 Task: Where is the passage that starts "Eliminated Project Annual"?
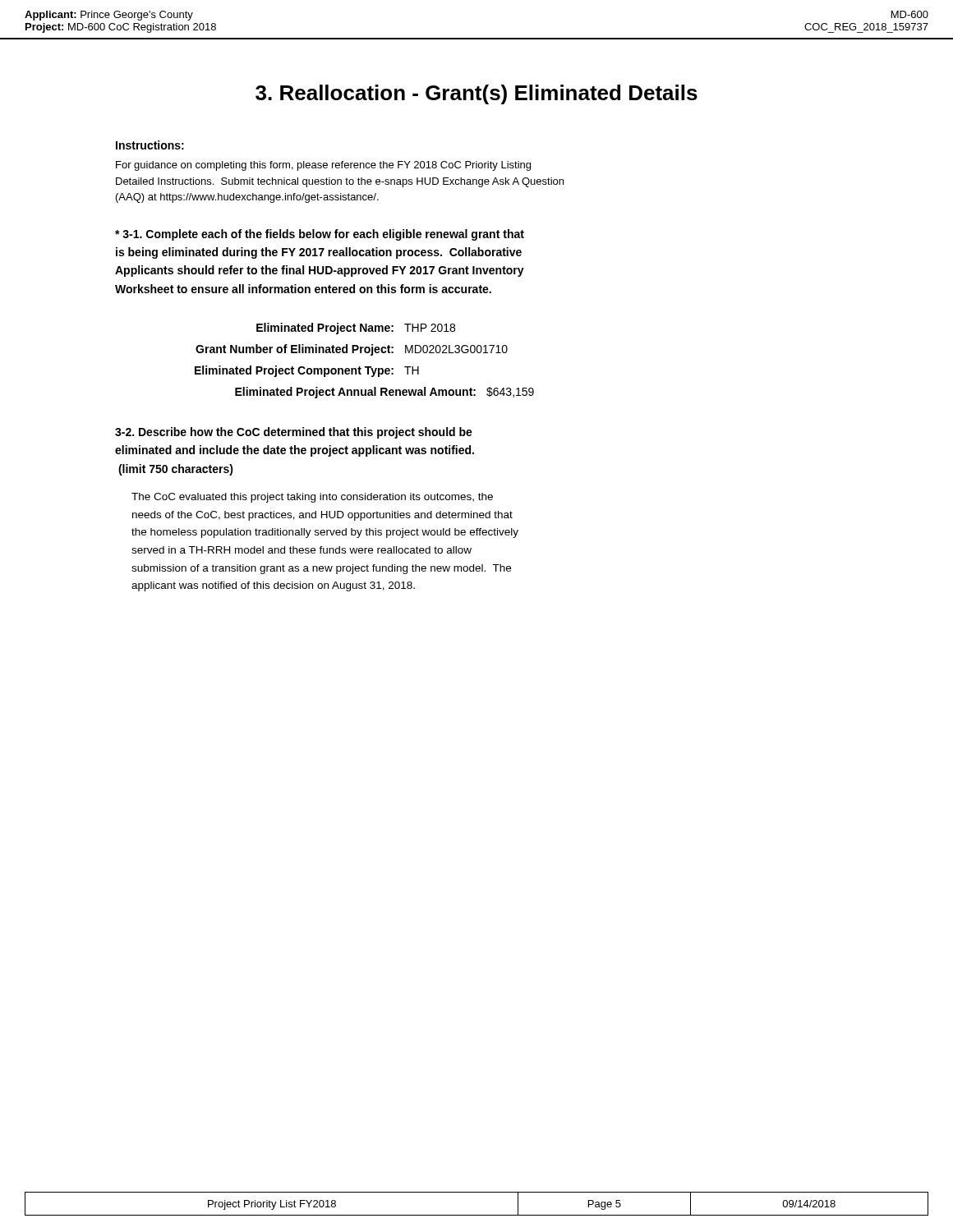[292, 392]
